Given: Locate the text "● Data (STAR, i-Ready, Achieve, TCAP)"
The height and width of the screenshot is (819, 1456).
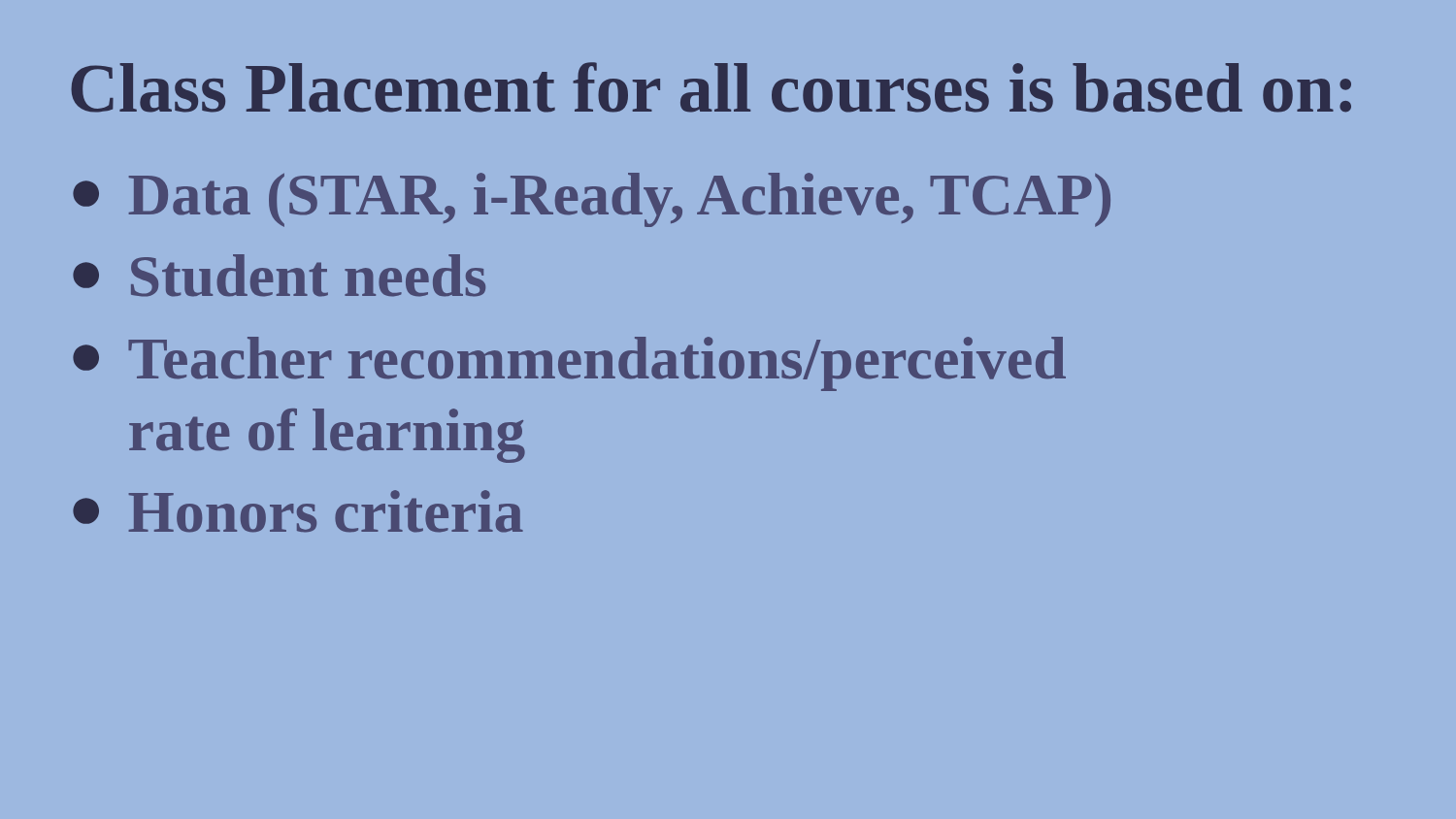Looking at the screenshot, I should click(591, 194).
